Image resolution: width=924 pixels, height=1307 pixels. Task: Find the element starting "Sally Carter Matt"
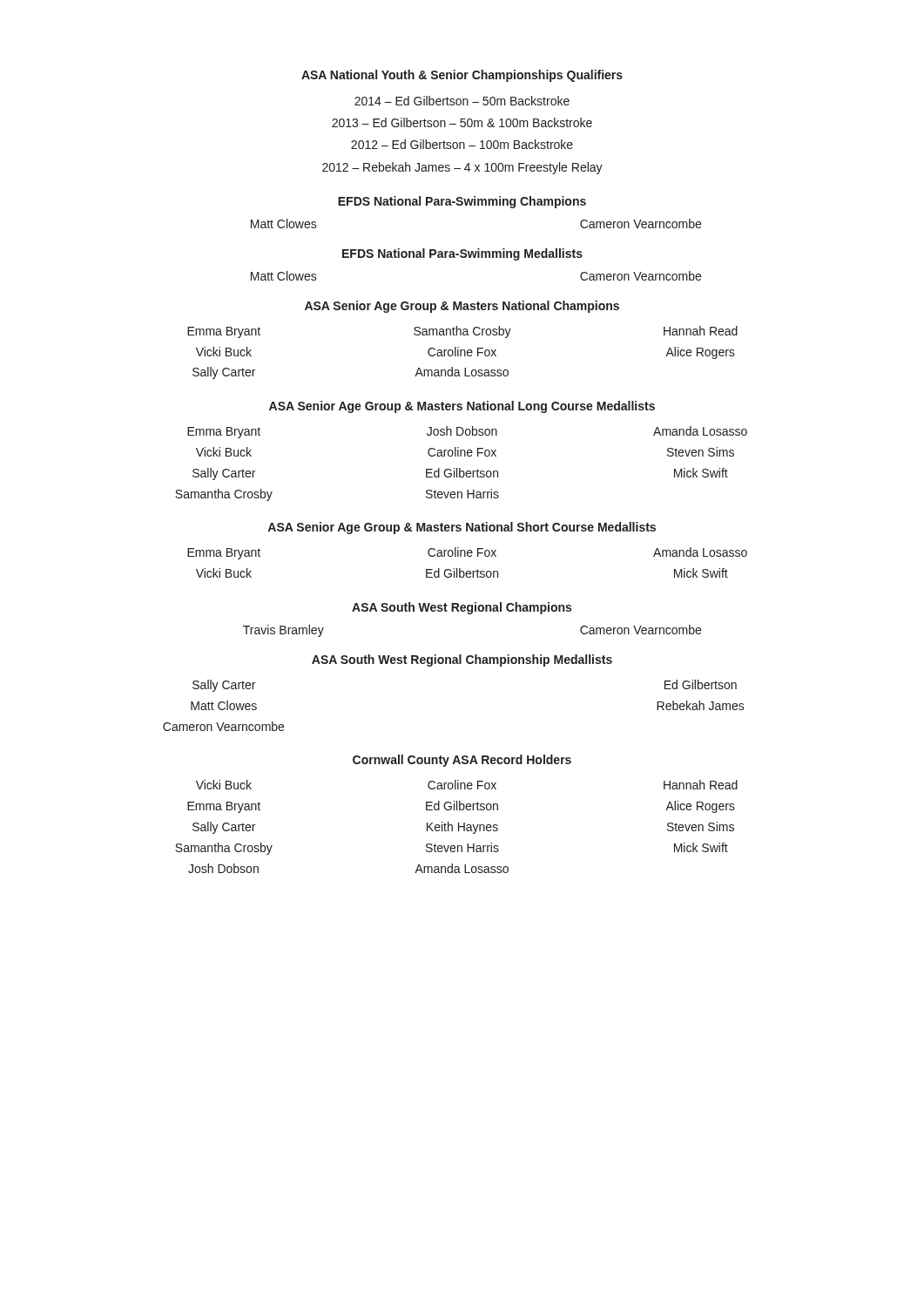[x=224, y=687]
